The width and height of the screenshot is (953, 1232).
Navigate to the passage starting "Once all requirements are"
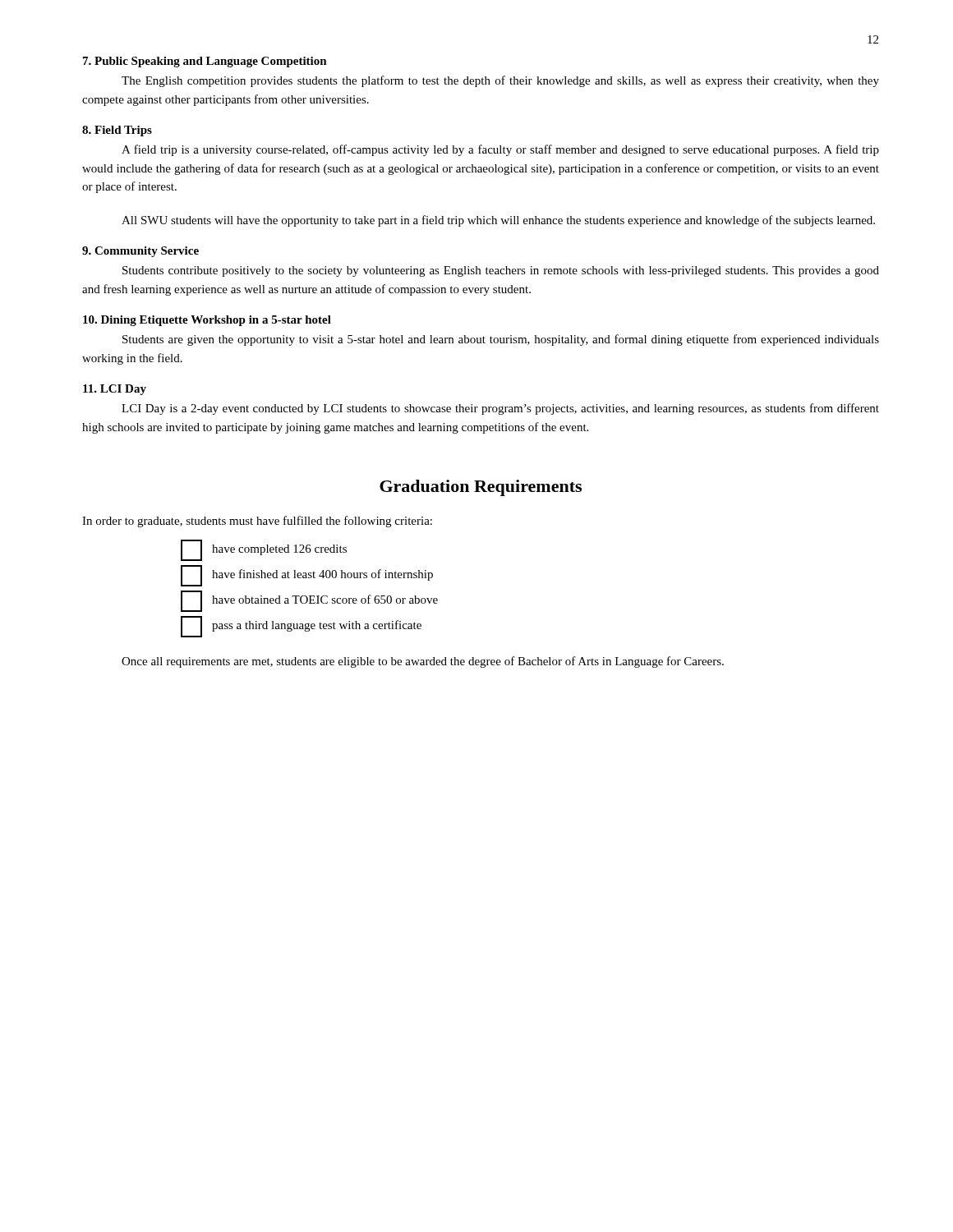tap(423, 661)
